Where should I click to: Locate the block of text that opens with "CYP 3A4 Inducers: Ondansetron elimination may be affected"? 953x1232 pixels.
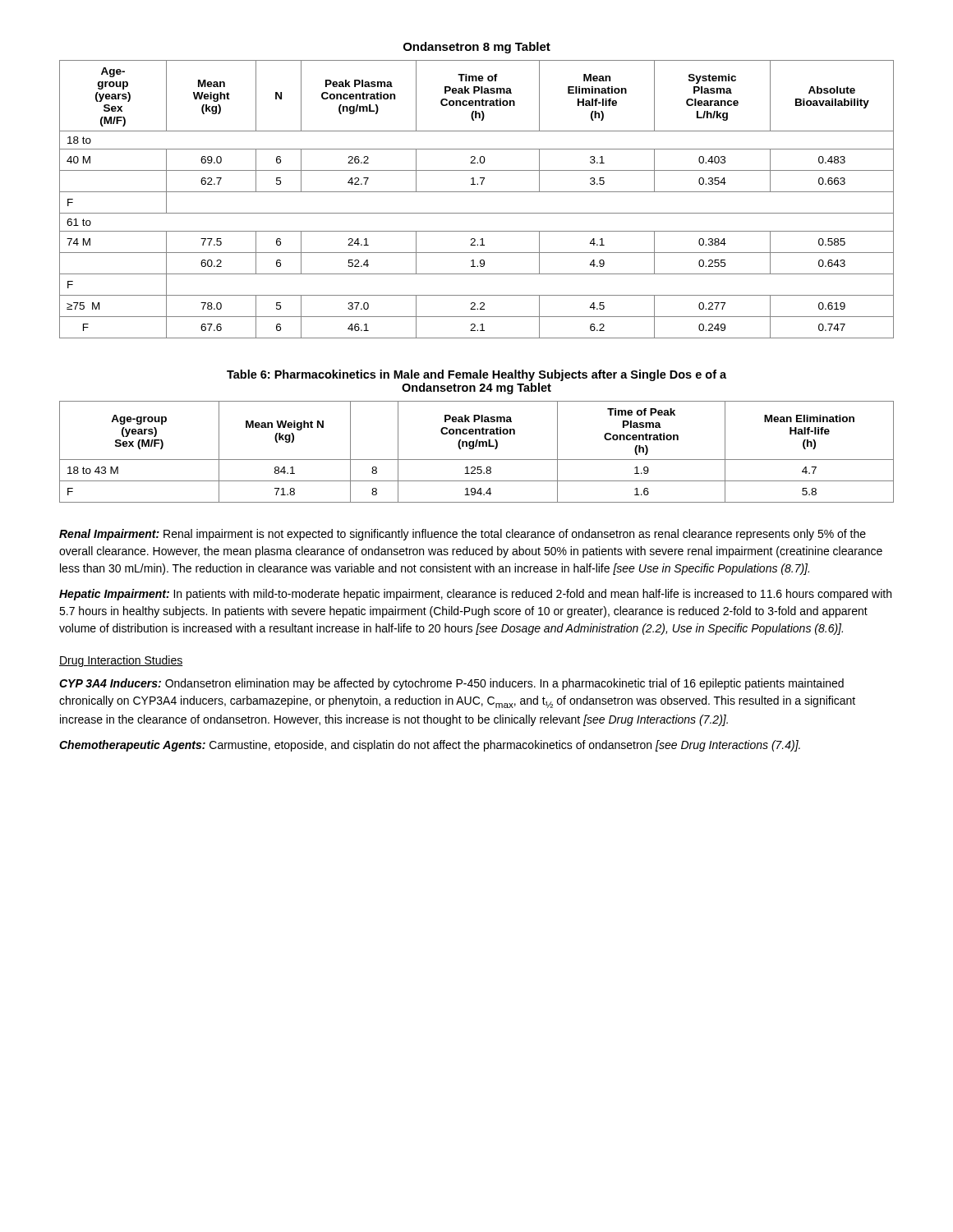[x=457, y=702]
